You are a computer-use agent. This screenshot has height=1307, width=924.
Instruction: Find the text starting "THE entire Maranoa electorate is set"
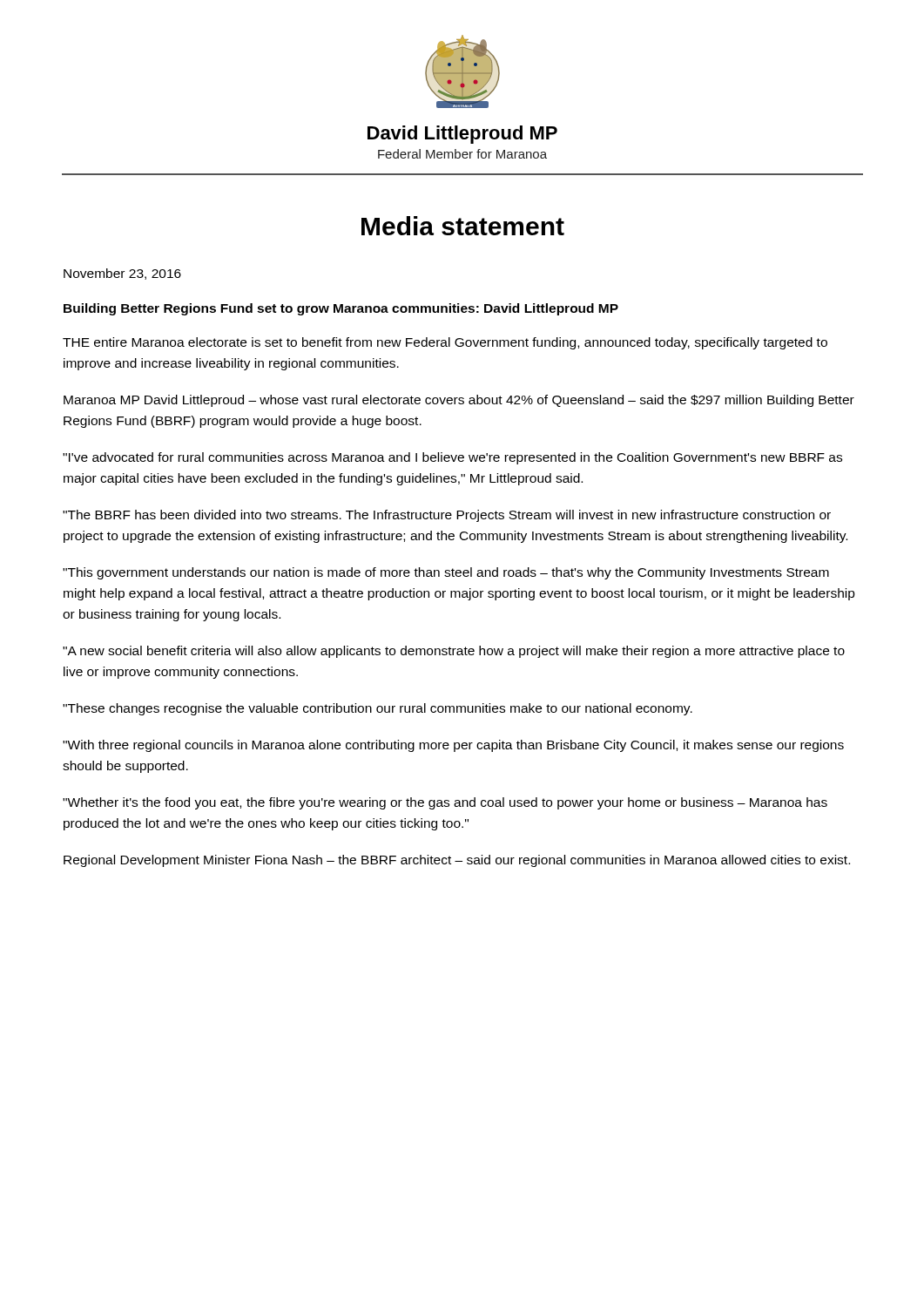[x=445, y=352]
